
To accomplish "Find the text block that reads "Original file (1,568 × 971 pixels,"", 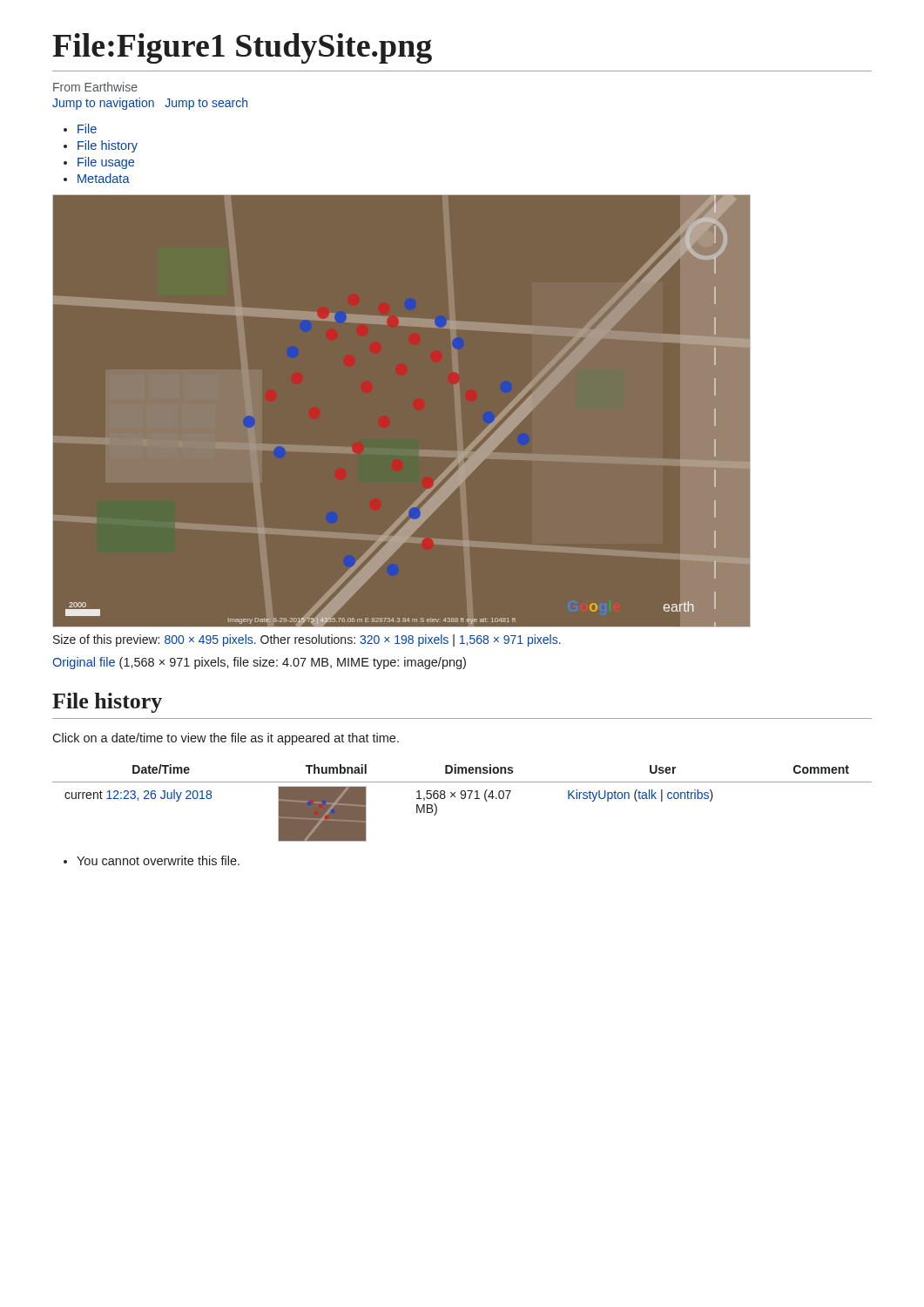I will tap(260, 662).
